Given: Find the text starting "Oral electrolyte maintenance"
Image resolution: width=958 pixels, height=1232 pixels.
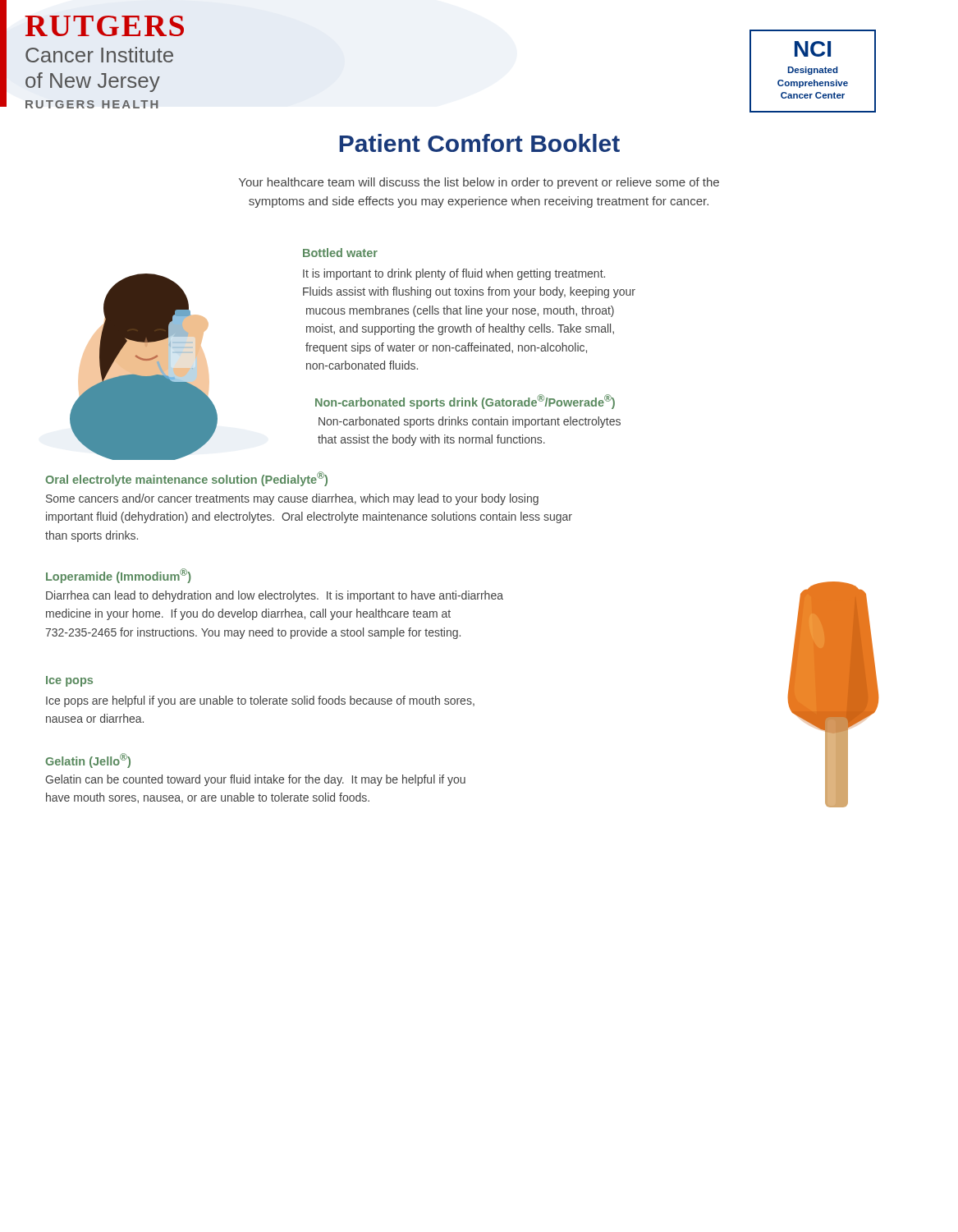Looking at the screenshot, I should (x=187, y=478).
